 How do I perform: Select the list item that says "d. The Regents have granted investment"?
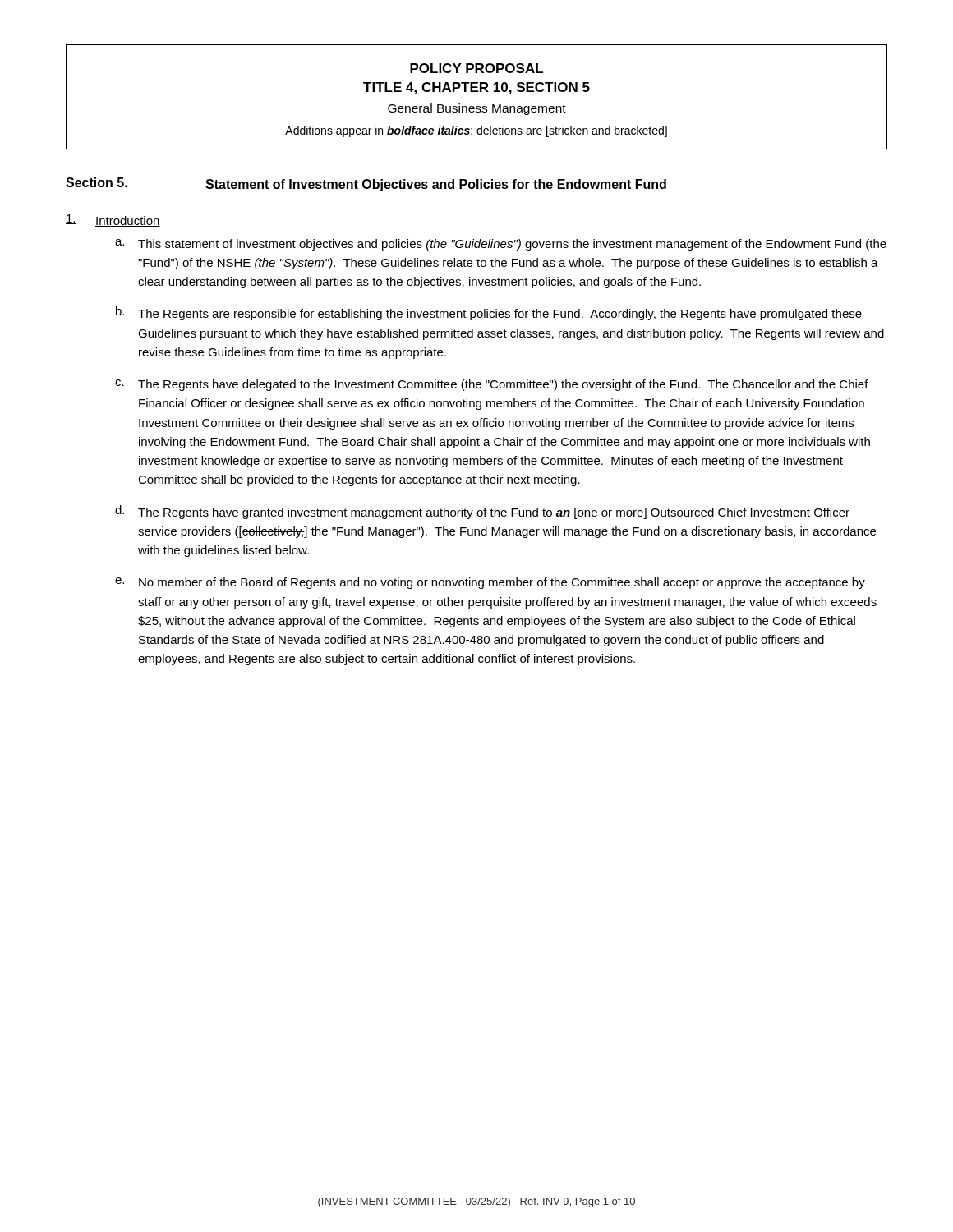(501, 531)
